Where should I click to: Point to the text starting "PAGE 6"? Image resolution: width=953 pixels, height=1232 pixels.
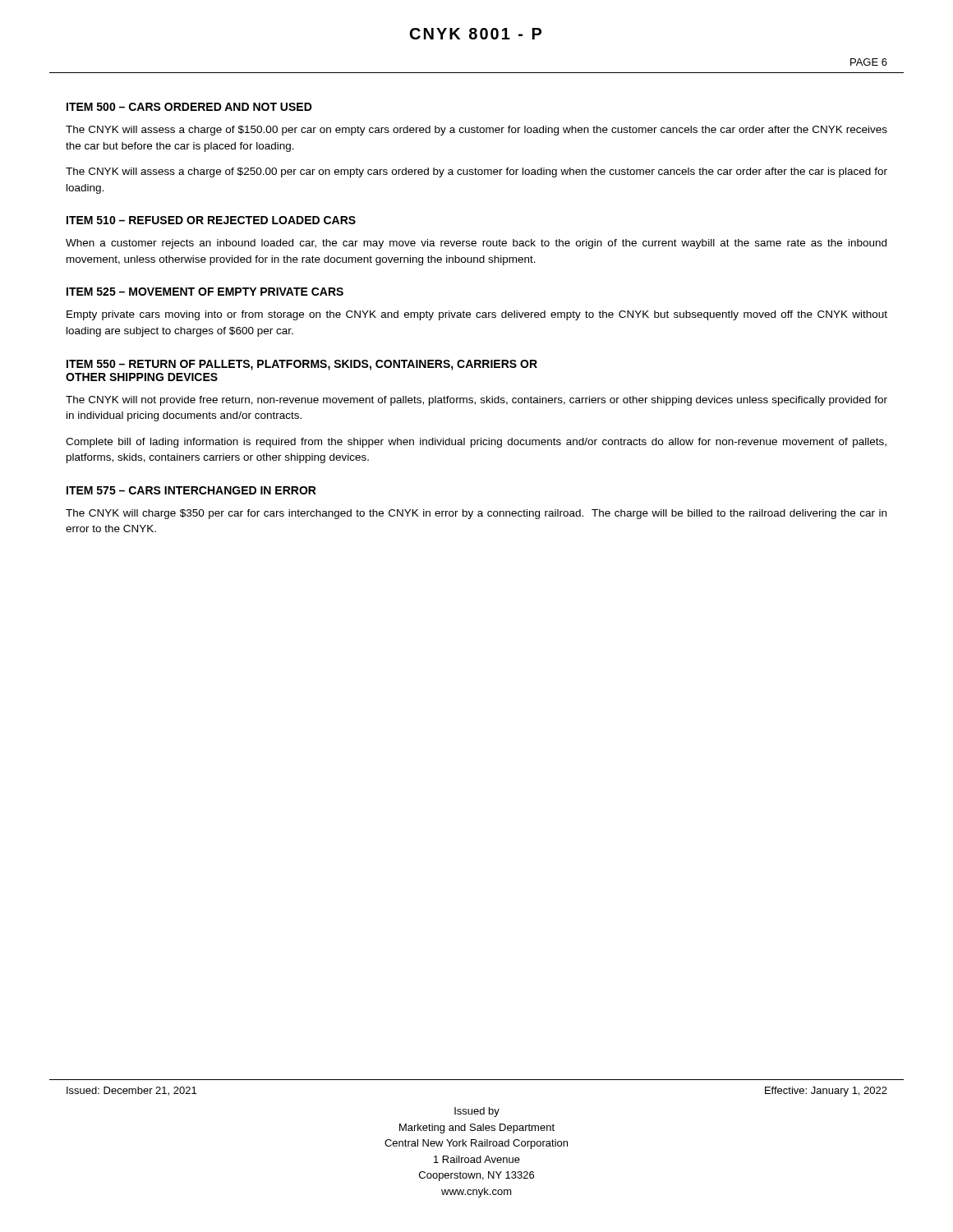868,62
